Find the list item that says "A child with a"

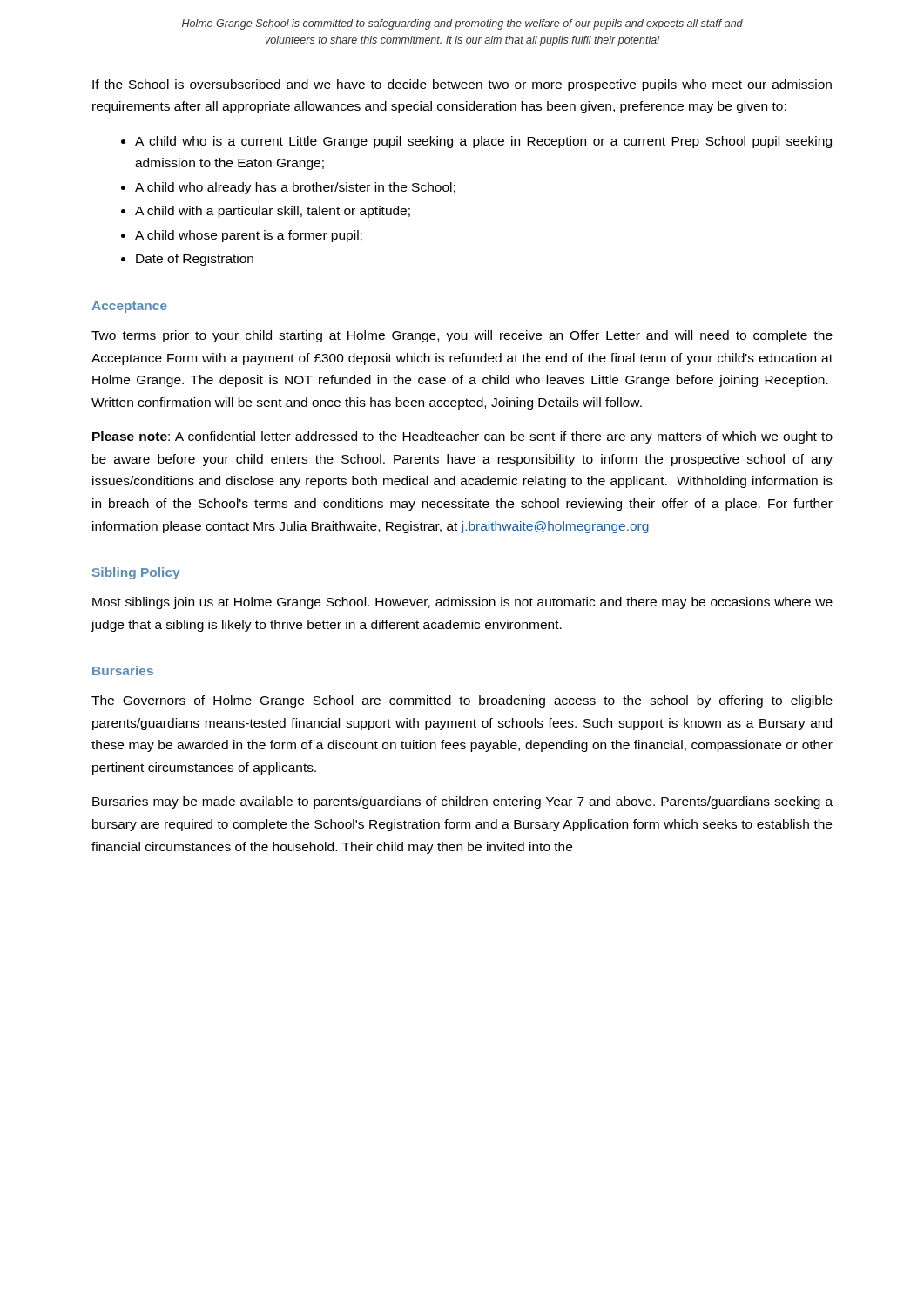273,211
